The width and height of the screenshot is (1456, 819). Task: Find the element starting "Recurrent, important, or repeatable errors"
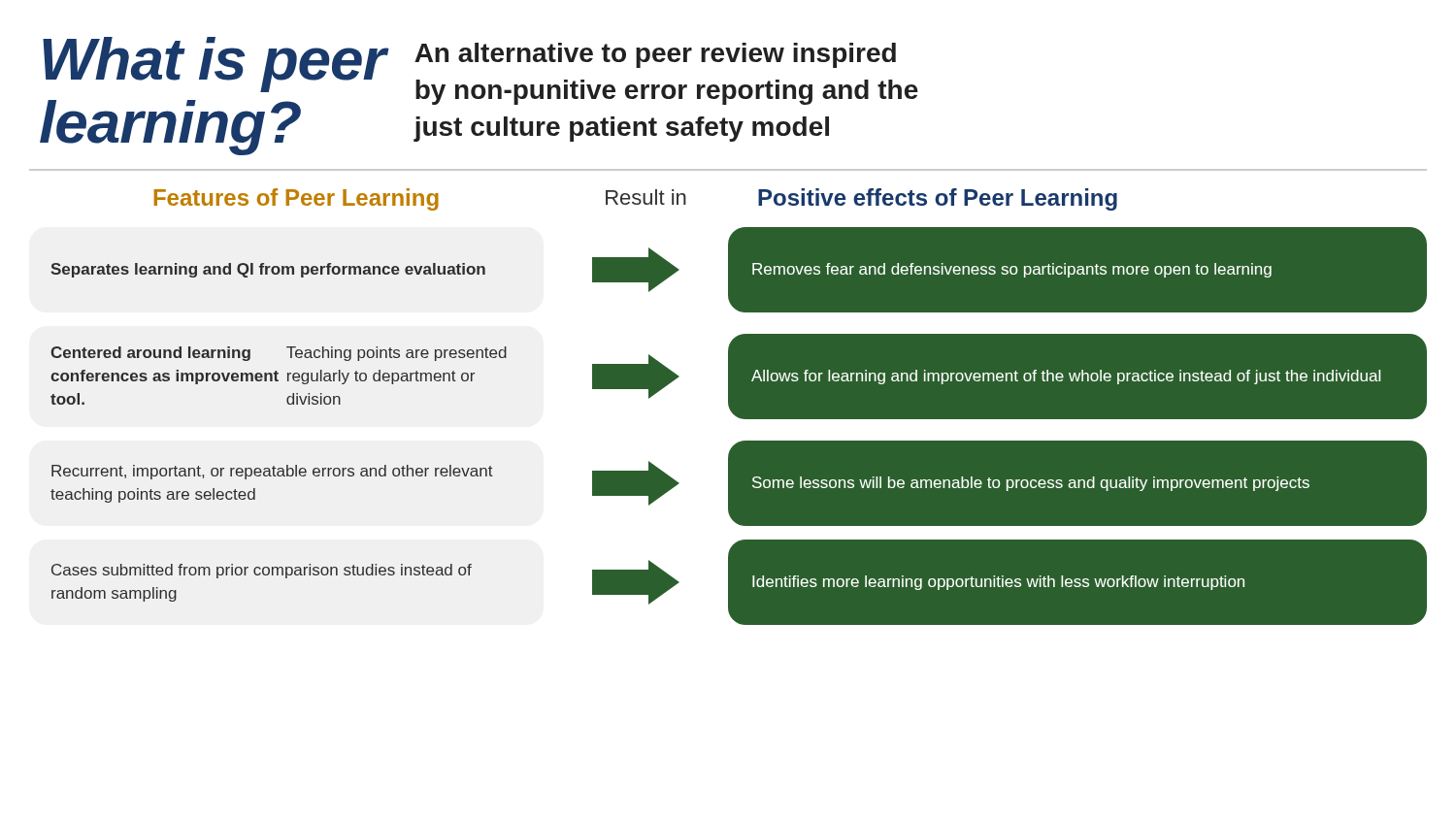click(x=272, y=482)
